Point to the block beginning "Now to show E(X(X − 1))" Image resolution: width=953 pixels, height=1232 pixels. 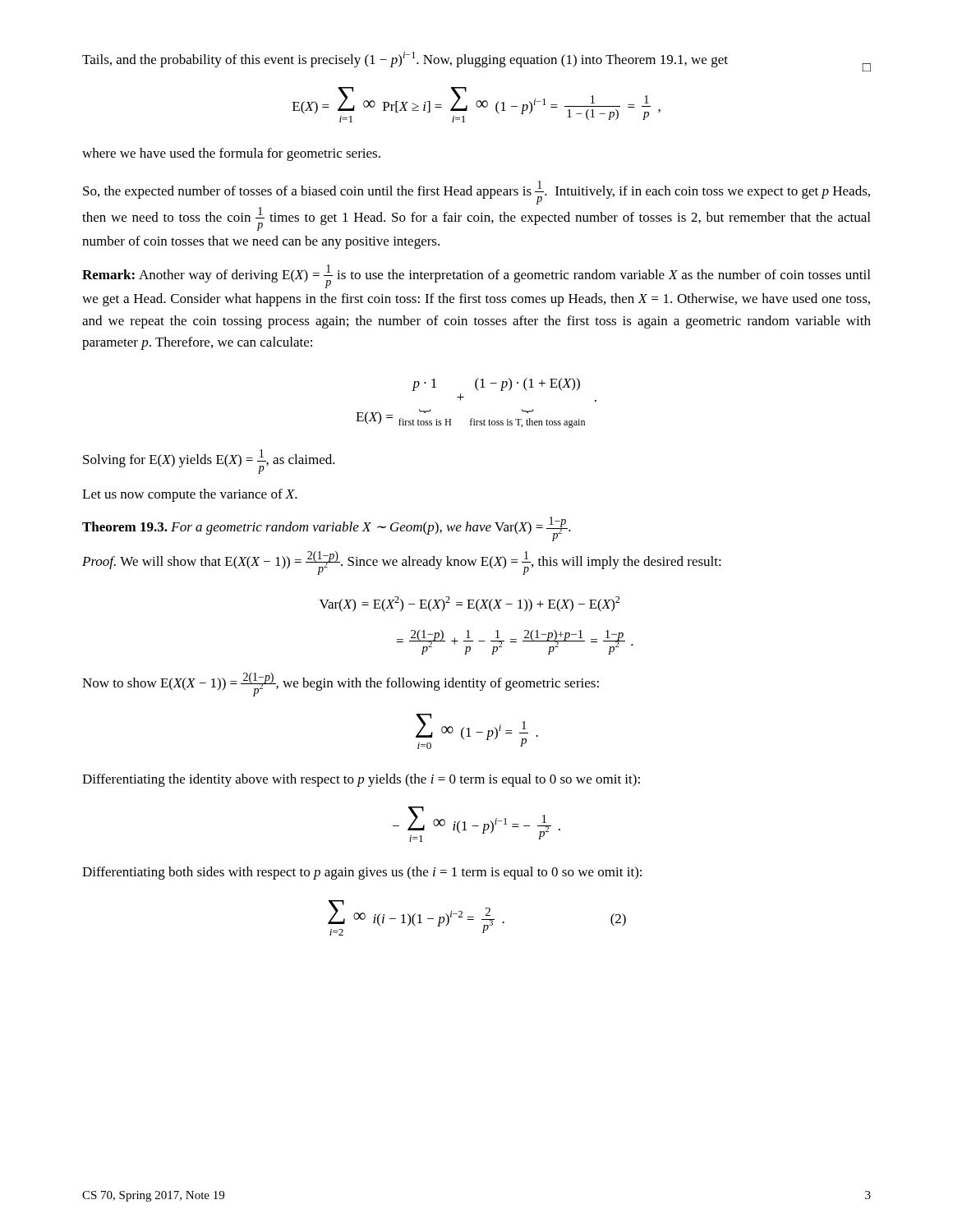(x=476, y=684)
